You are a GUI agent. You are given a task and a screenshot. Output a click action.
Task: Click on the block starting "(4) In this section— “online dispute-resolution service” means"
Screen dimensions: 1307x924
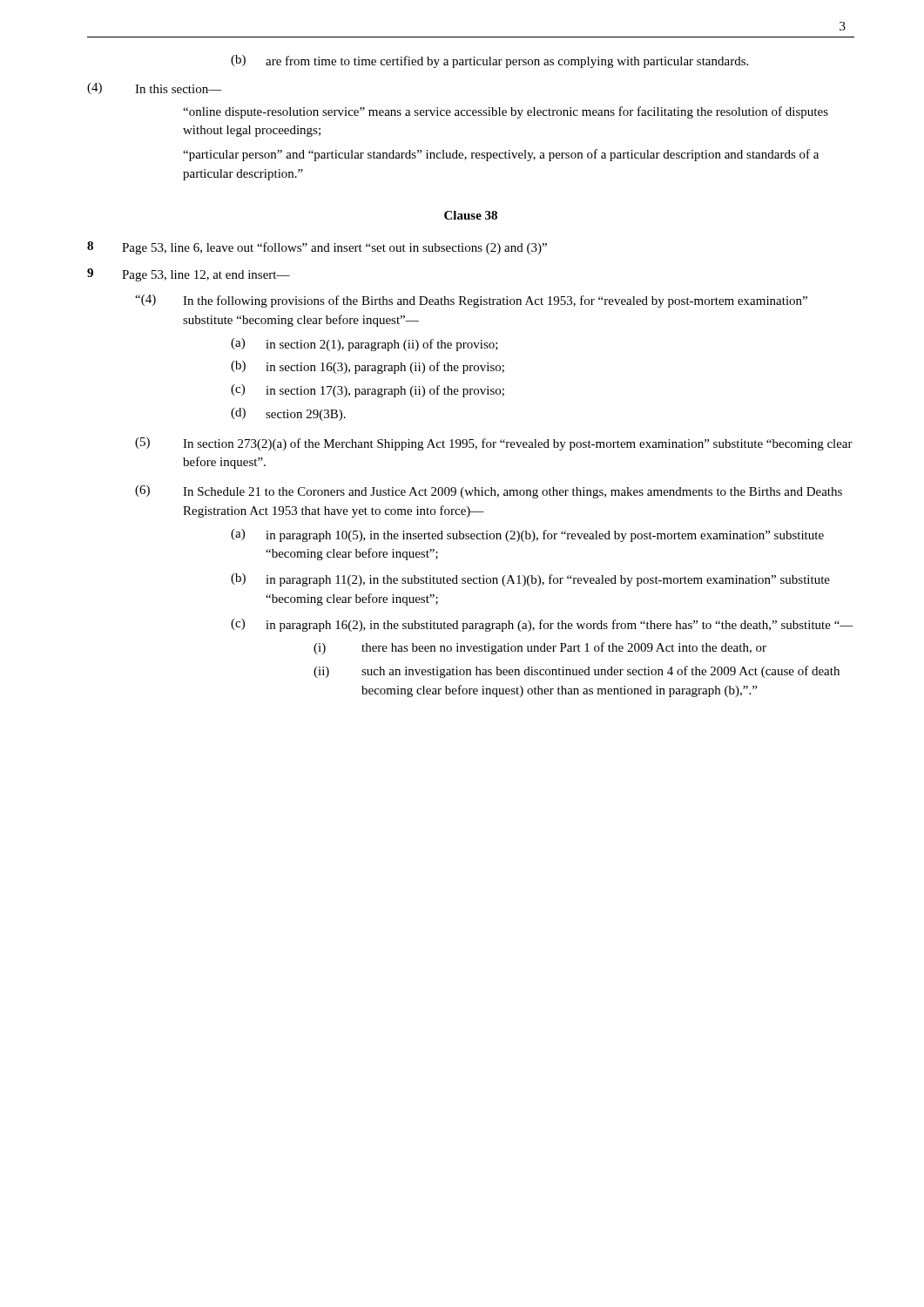[155, 88]
